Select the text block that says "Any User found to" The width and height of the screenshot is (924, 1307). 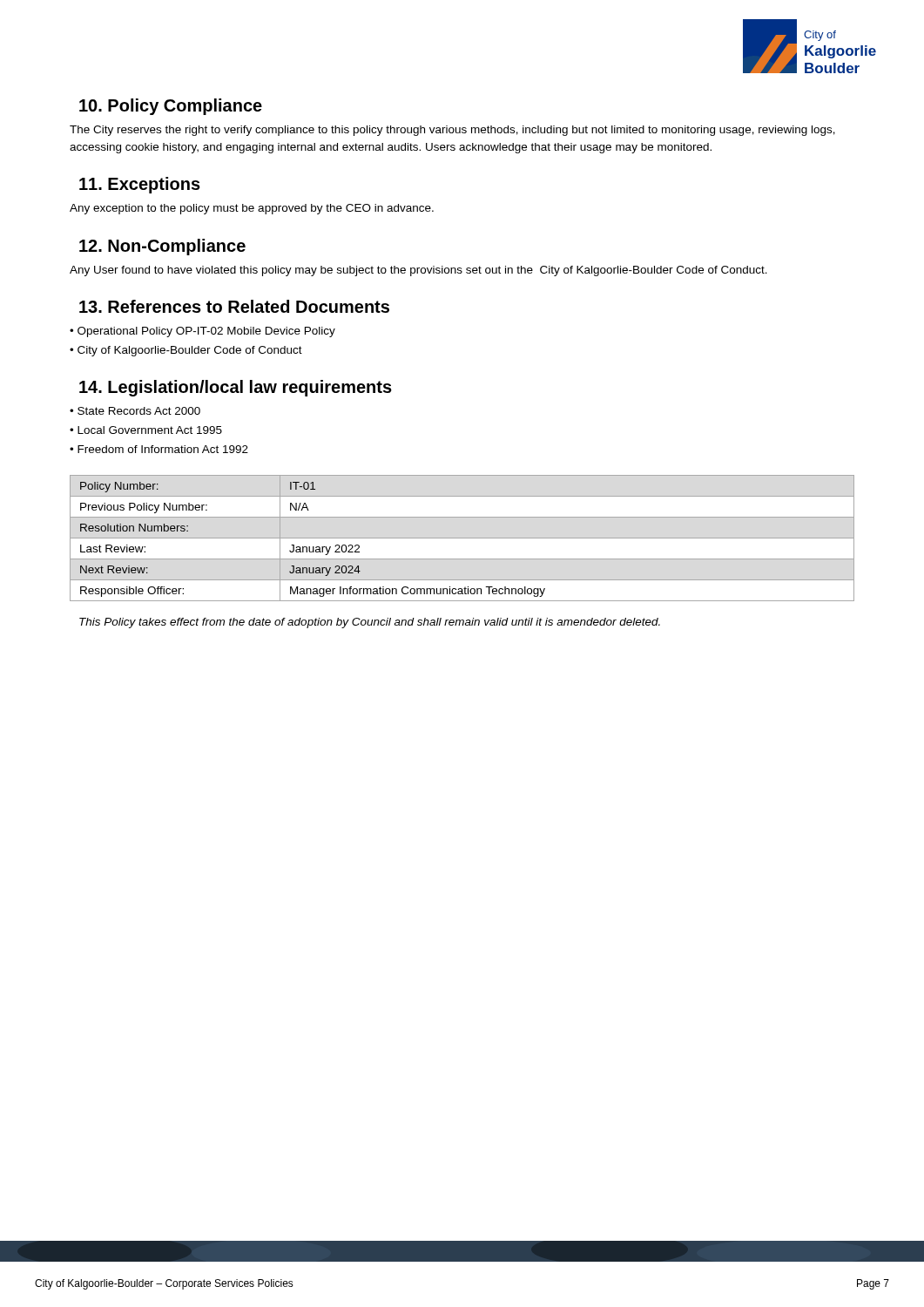point(419,269)
